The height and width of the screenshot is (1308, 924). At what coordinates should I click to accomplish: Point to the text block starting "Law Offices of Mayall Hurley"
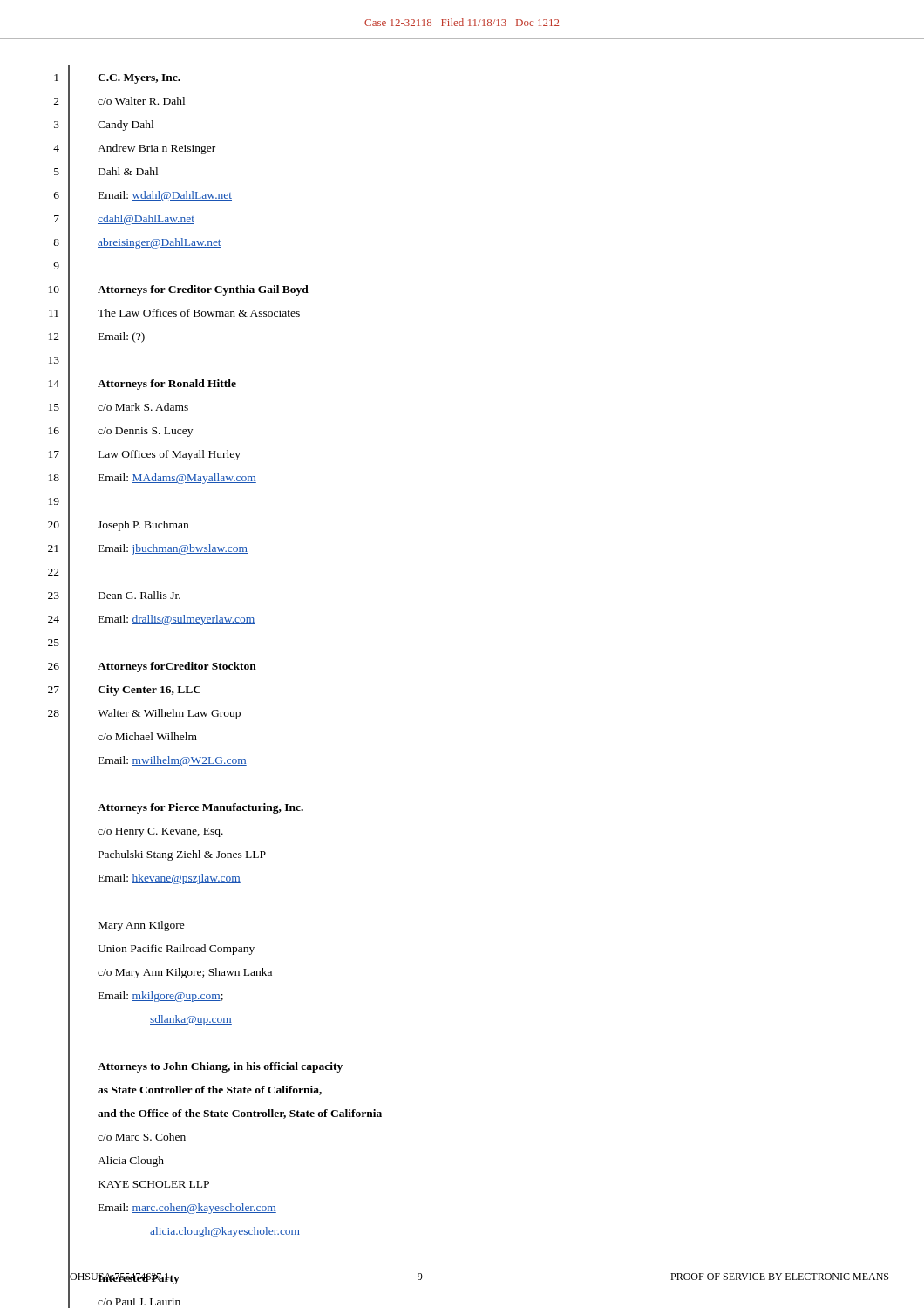point(169,454)
